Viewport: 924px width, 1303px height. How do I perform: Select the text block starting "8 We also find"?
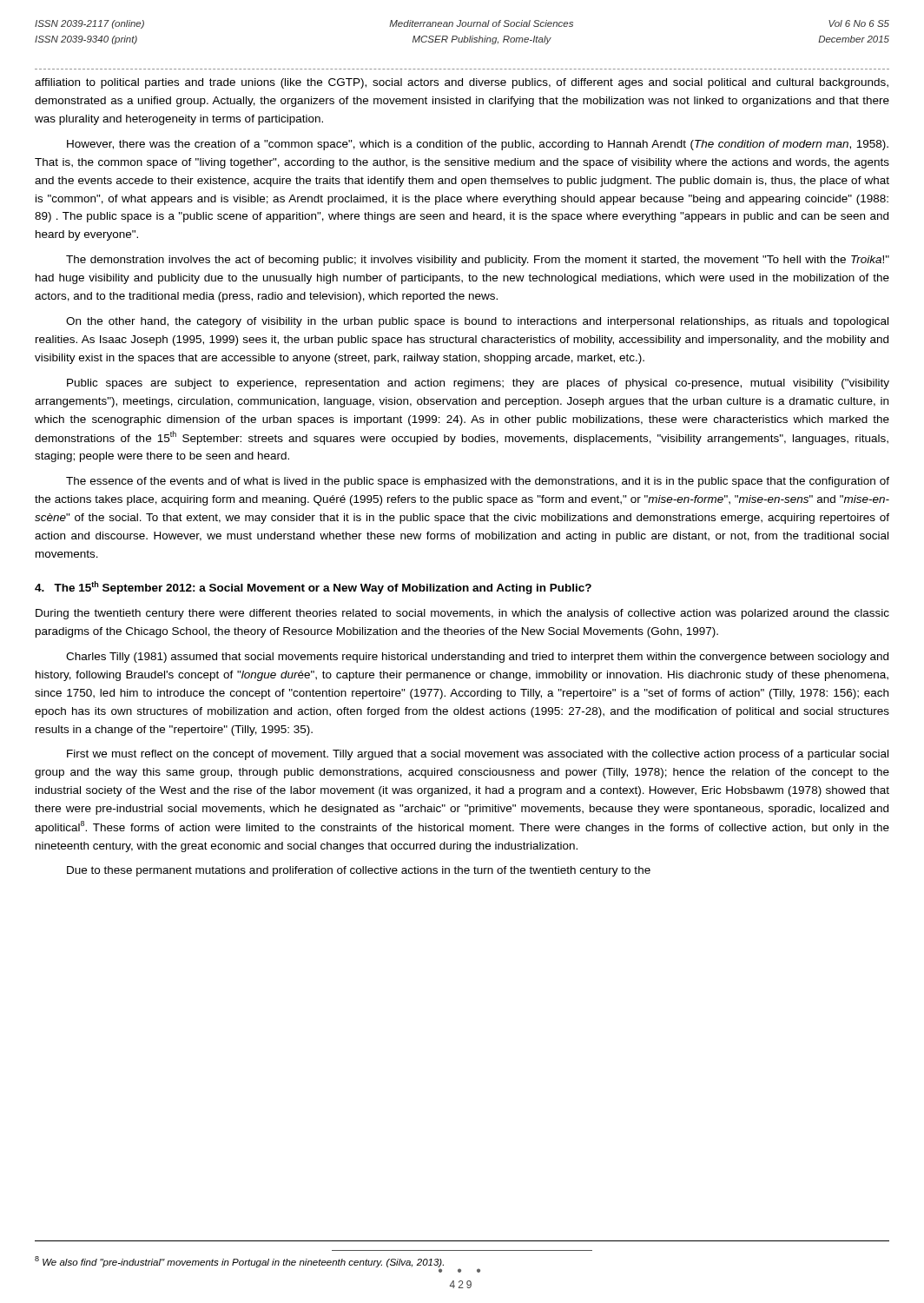click(462, 1260)
